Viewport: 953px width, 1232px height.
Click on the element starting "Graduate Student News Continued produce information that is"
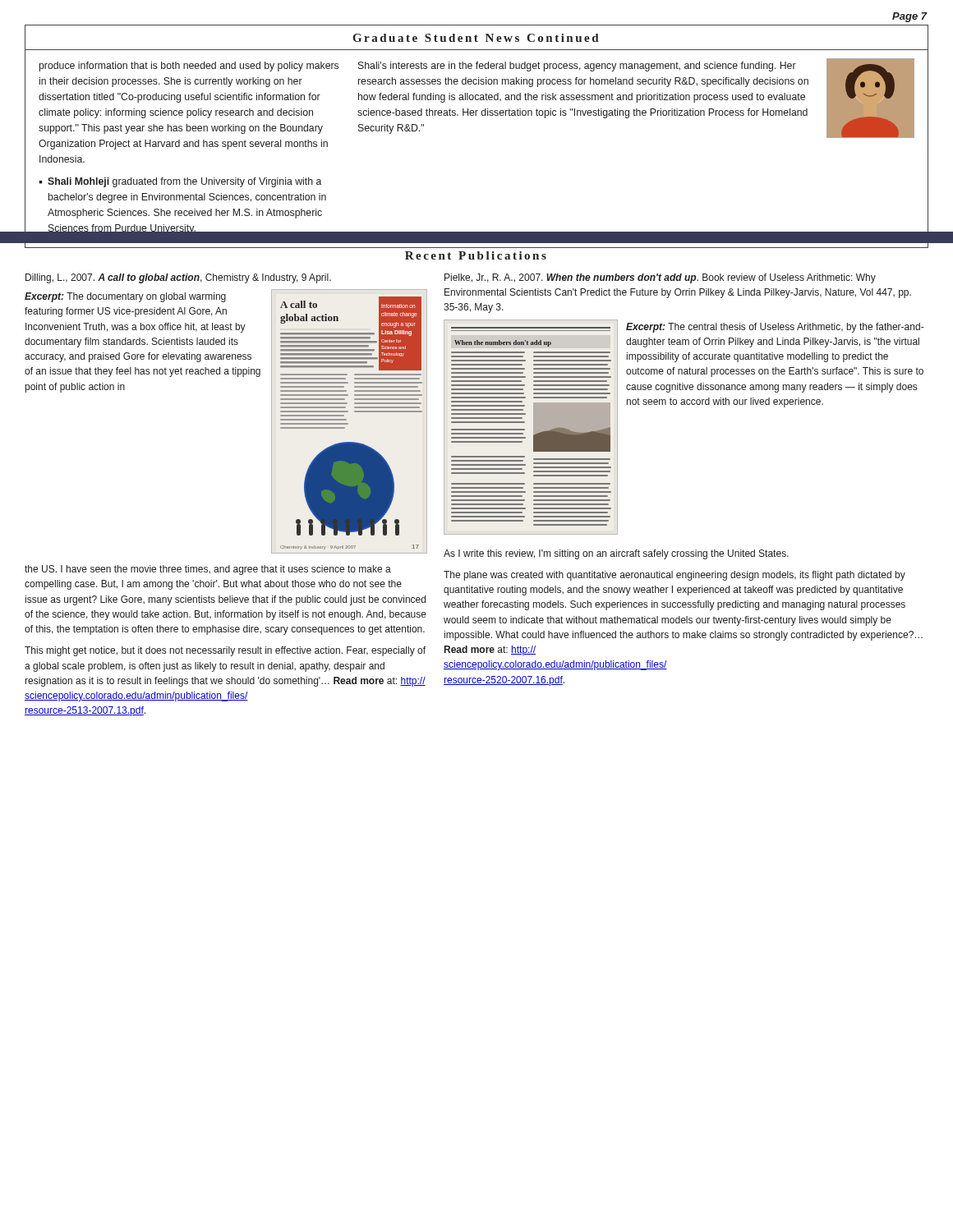[x=476, y=136]
